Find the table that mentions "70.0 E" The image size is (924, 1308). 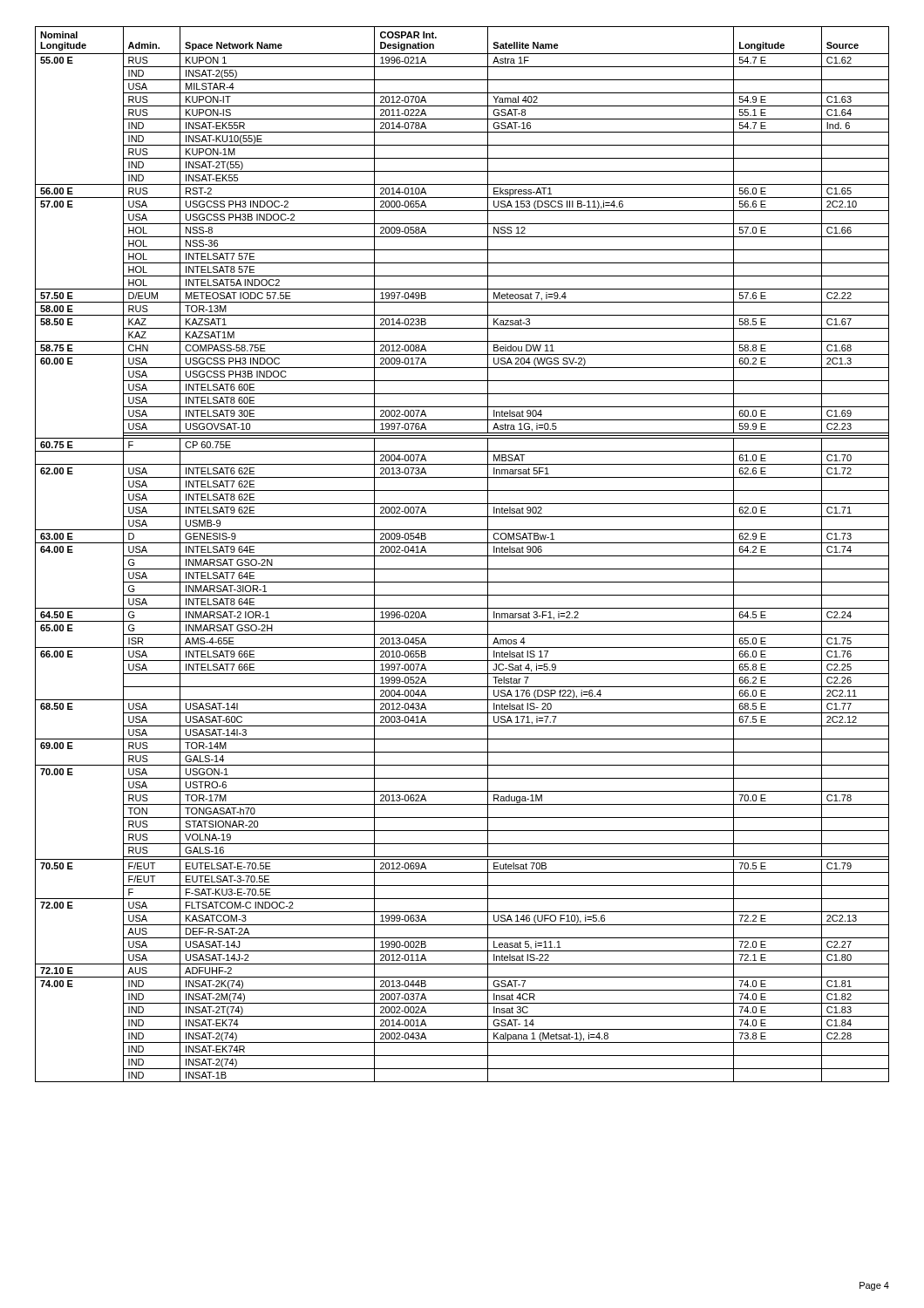coord(462,554)
